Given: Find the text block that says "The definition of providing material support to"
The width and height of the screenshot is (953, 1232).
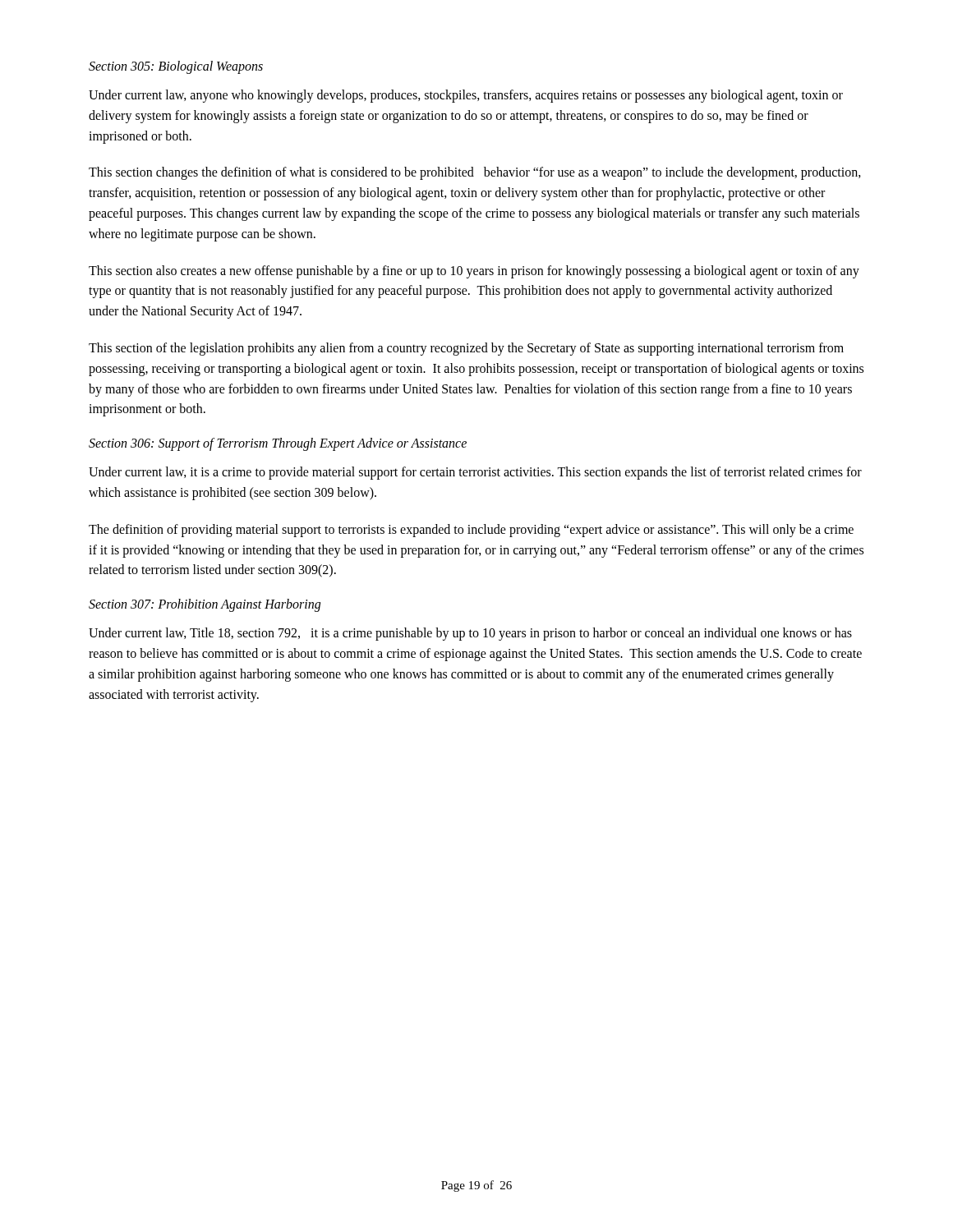Looking at the screenshot, I should (476, 549).
